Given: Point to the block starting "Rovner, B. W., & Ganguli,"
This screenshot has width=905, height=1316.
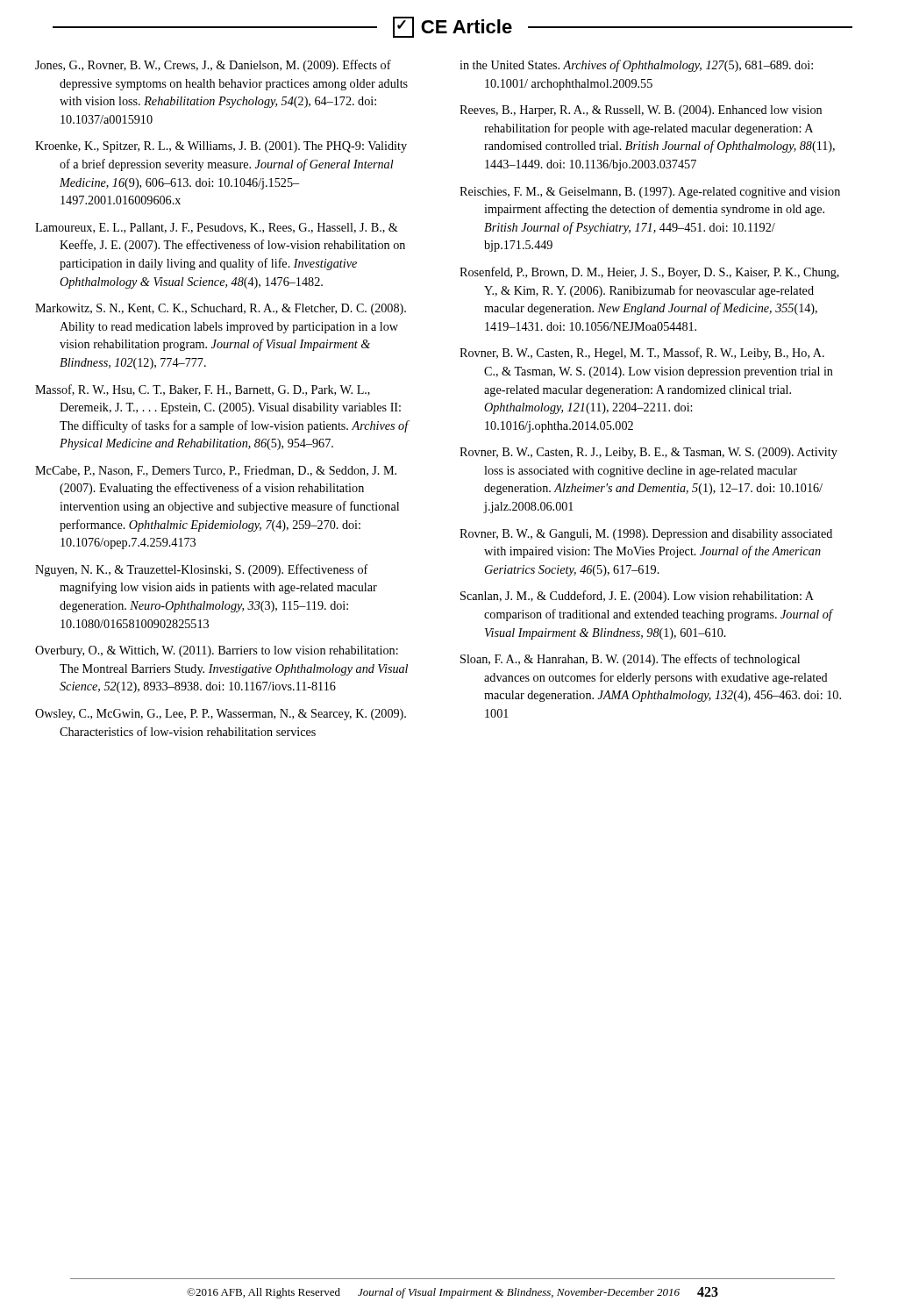Looking at the screenshot, I should tap(646, 551).
